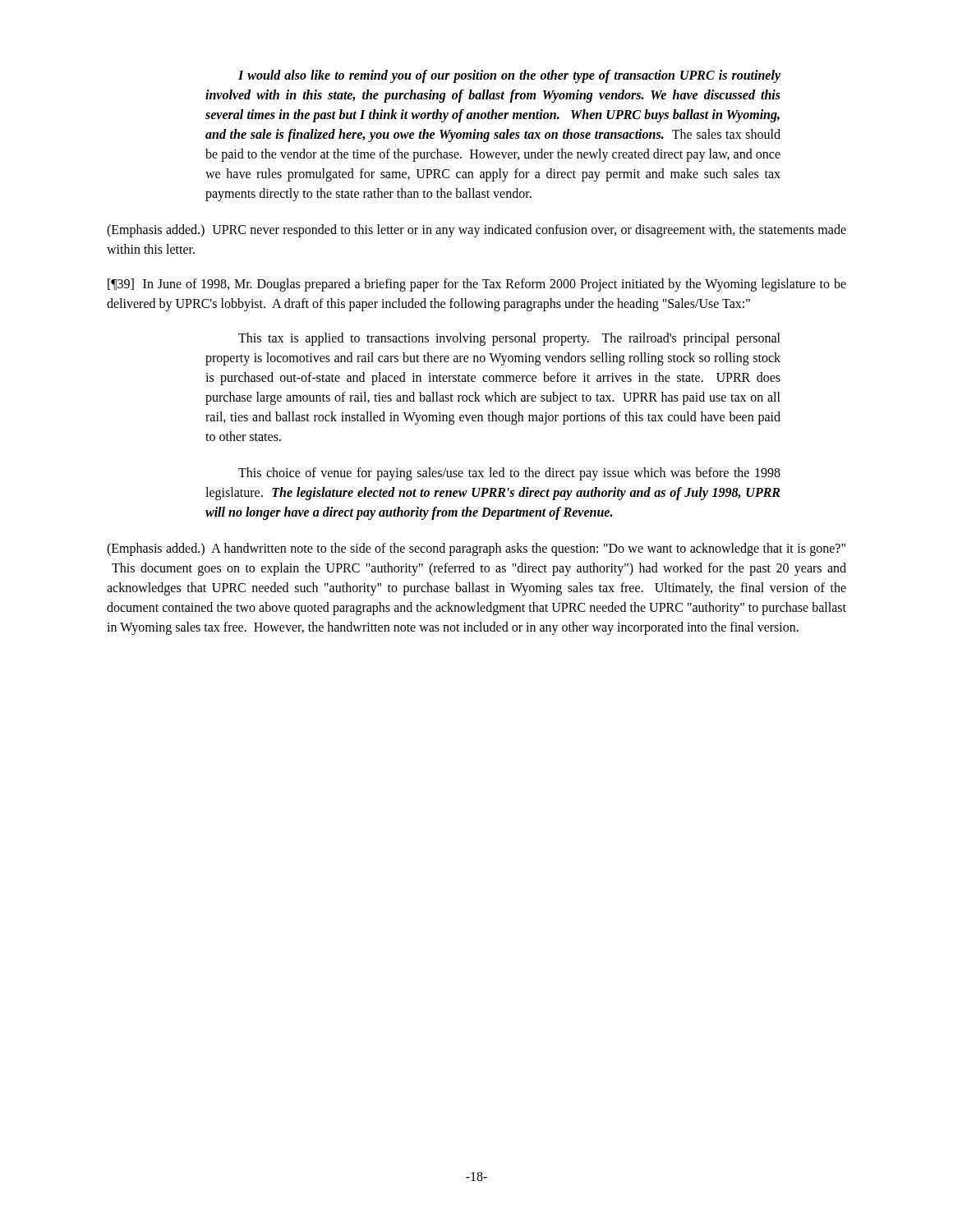Locate the region starting "This choice of venue for"
The width and height of the screenshot is (953, 1232).
coord(493,493)
